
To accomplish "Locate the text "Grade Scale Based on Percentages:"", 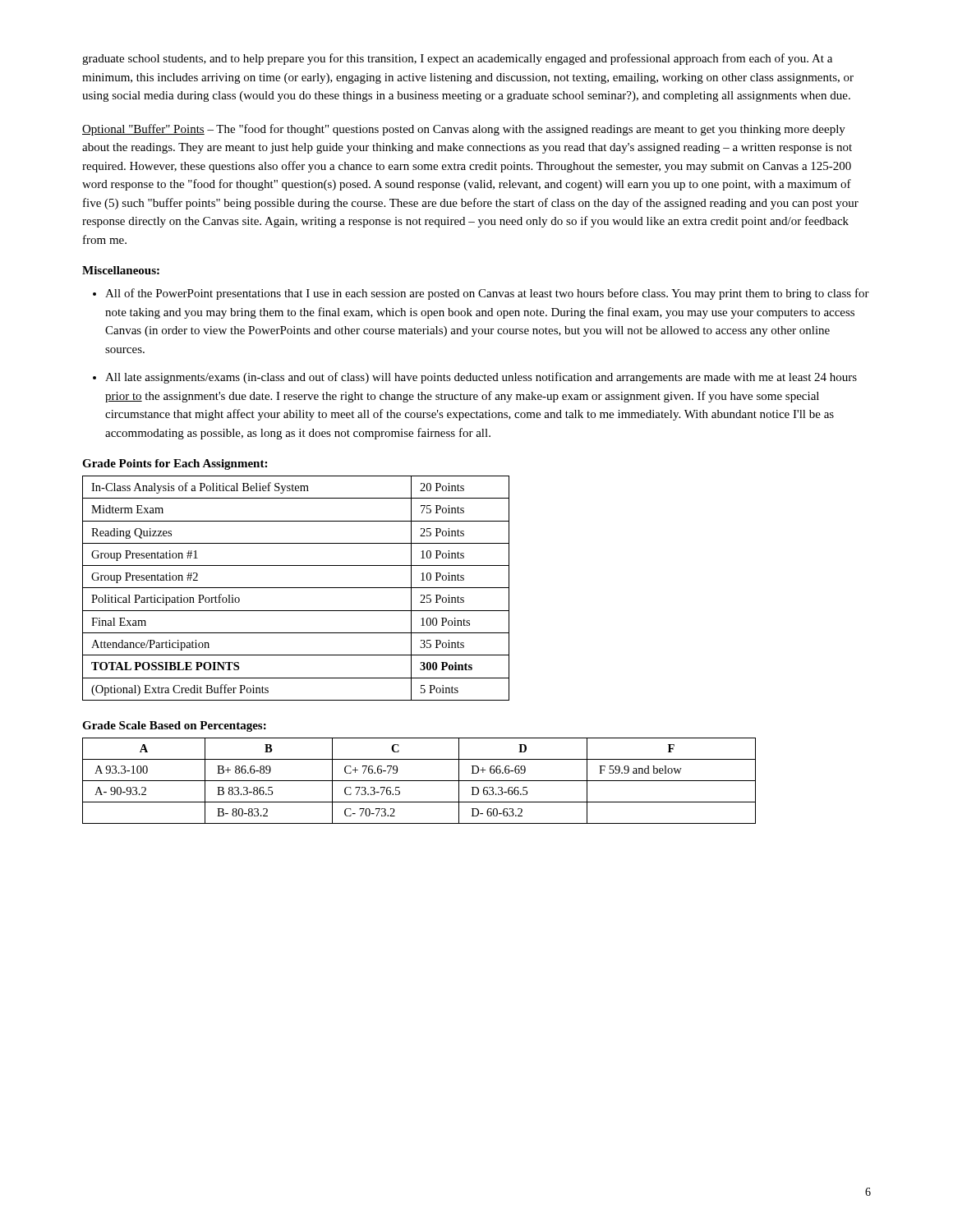I will click(x=174, y=725).
